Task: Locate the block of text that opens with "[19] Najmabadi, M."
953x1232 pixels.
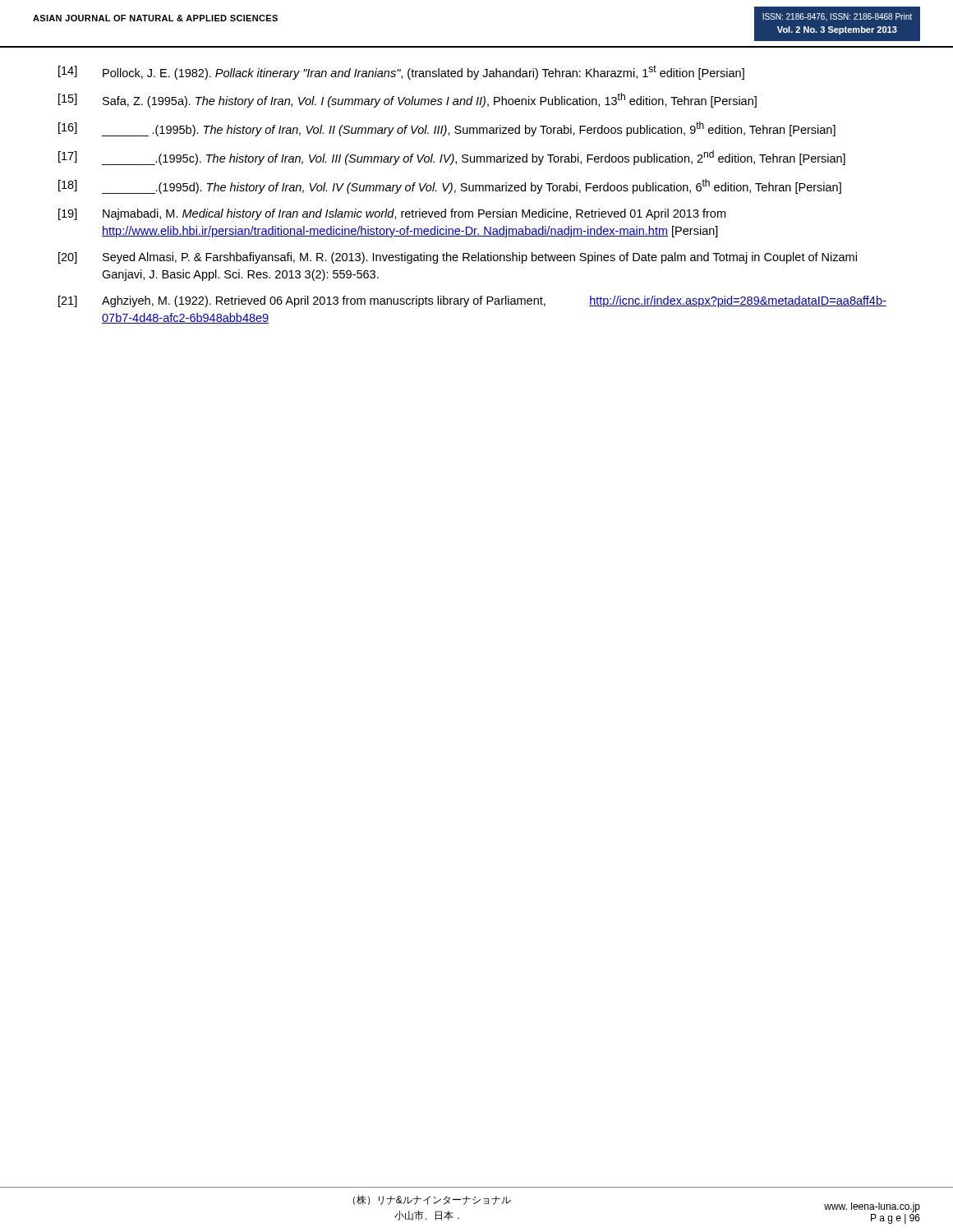Action: [x=476, y=222]
